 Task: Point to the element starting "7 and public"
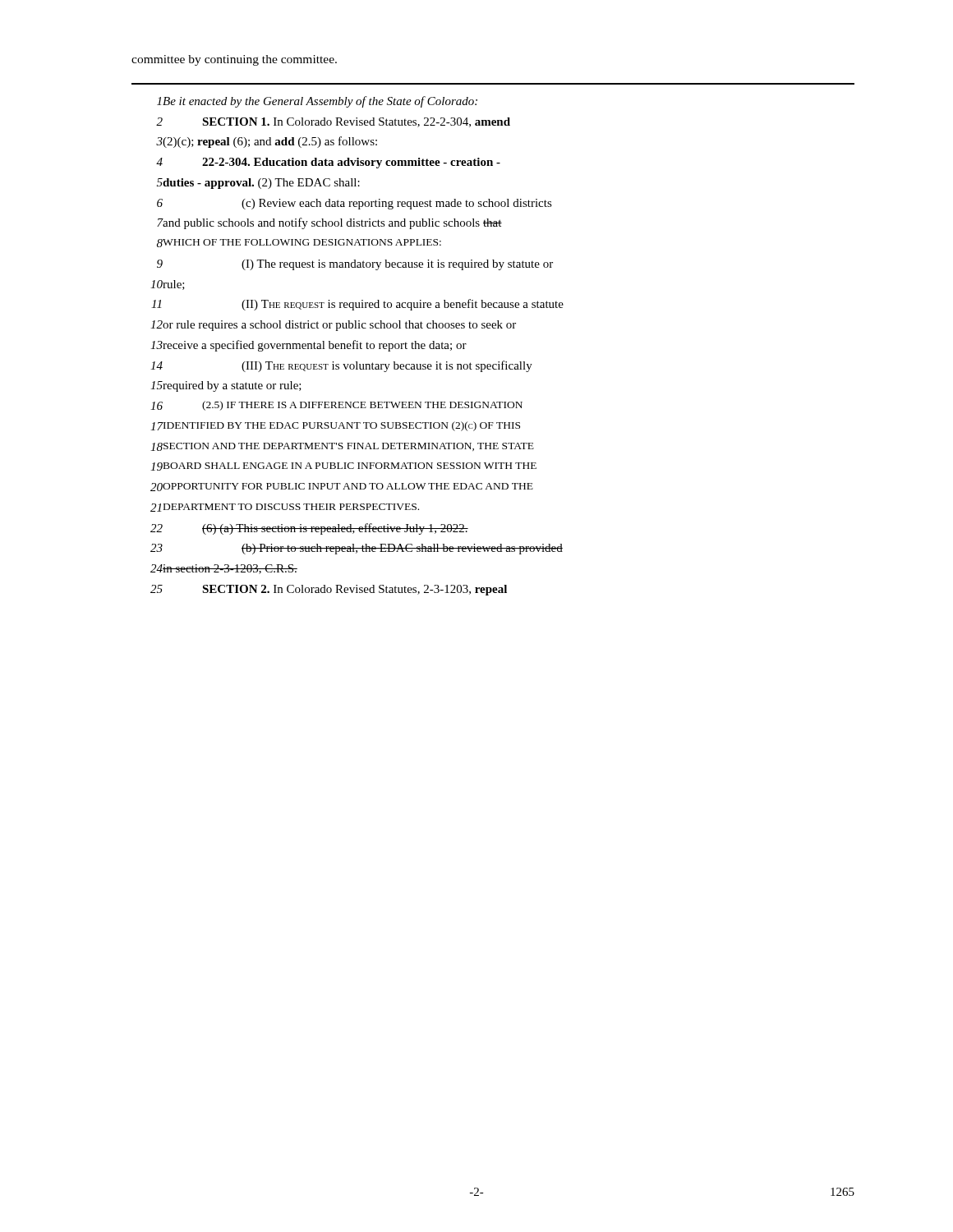493,223
